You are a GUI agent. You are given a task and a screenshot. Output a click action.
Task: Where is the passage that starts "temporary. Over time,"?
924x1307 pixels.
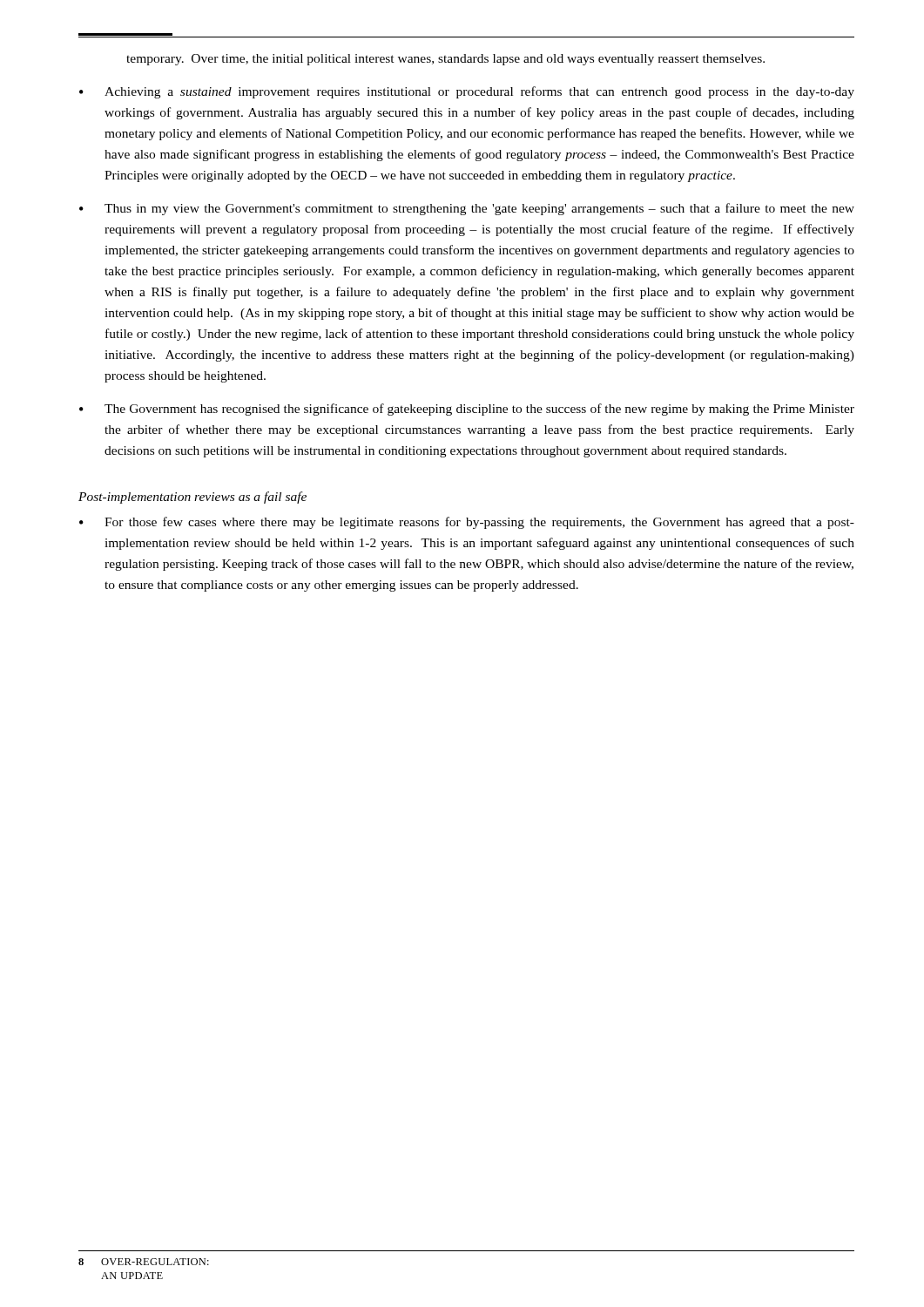point(446,58)
